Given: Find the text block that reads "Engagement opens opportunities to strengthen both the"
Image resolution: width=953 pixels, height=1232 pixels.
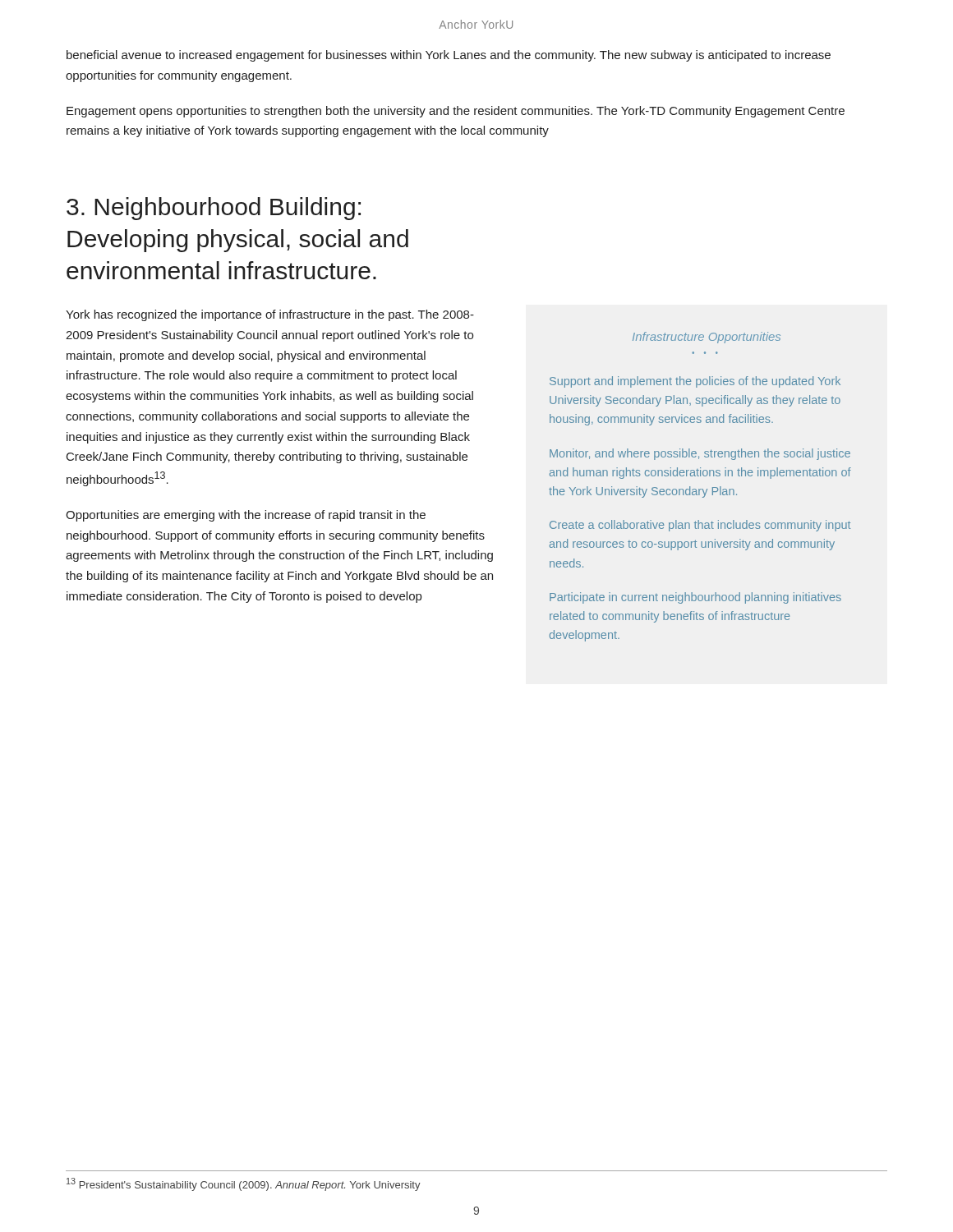Looking at the screenshot, I should click(x=455, y=120).
